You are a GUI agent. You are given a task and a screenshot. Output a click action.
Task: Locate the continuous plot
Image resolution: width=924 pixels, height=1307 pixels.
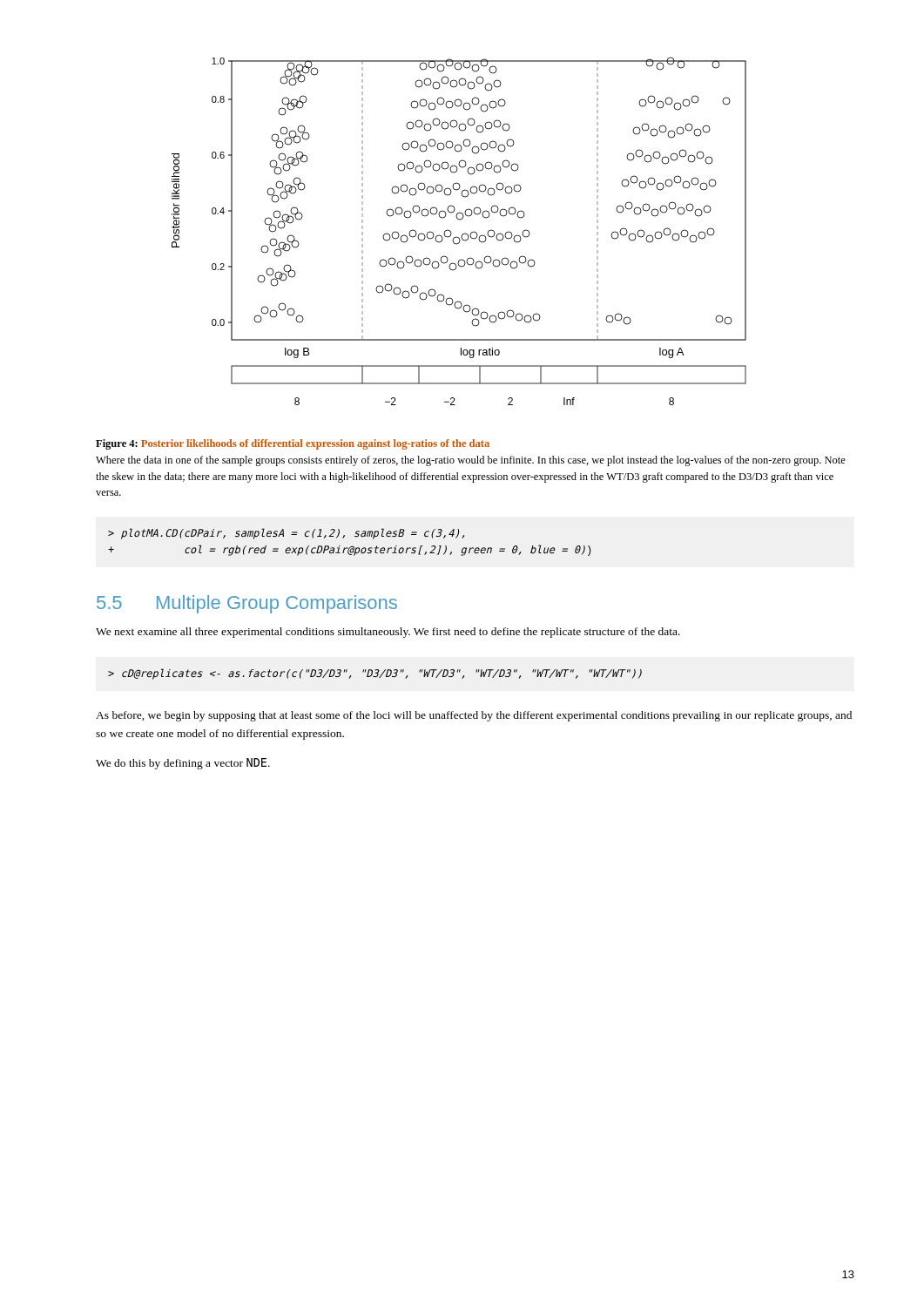(475, 231)
